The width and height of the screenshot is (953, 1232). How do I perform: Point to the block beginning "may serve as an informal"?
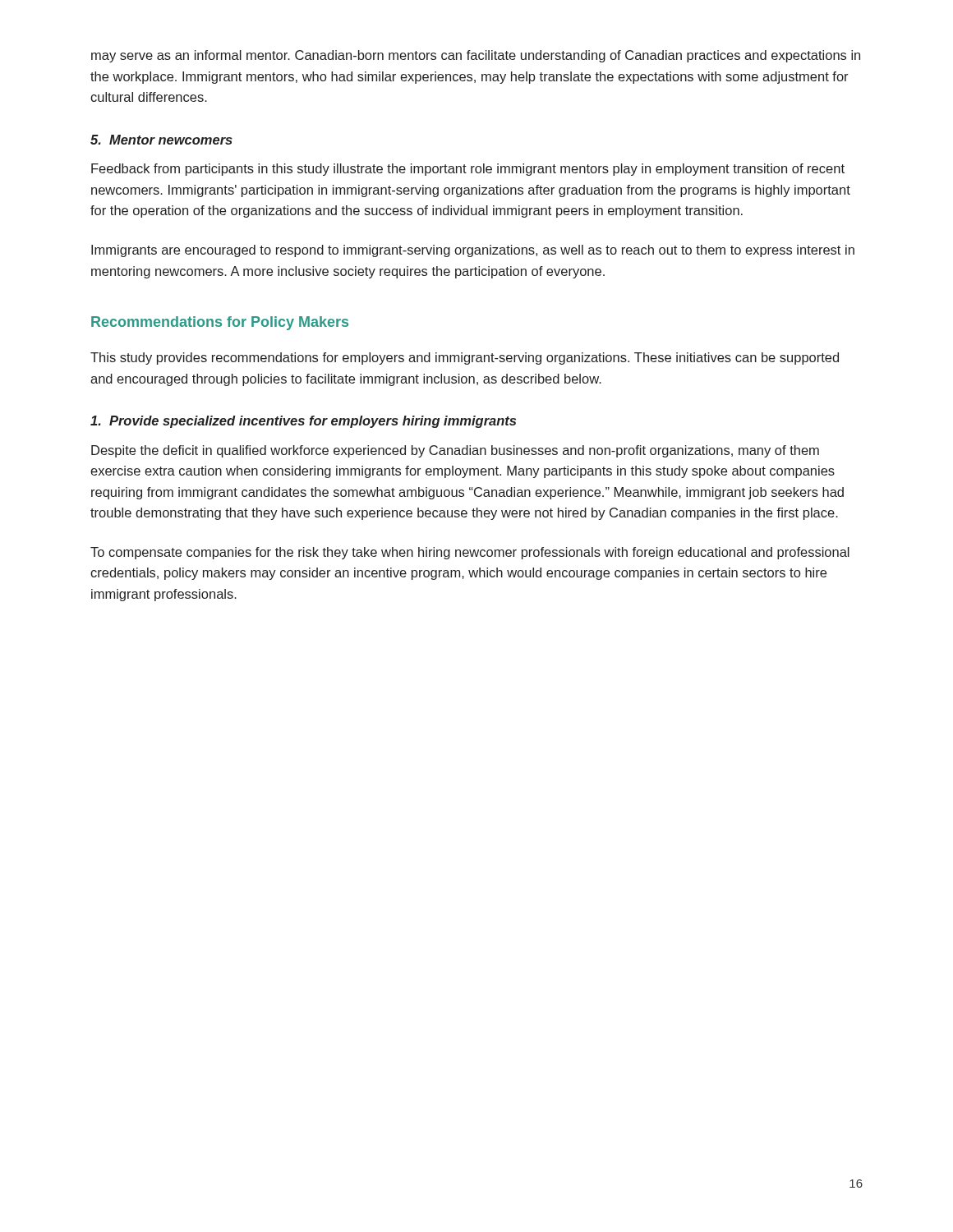pyautogui.click(x=476, y=76)
